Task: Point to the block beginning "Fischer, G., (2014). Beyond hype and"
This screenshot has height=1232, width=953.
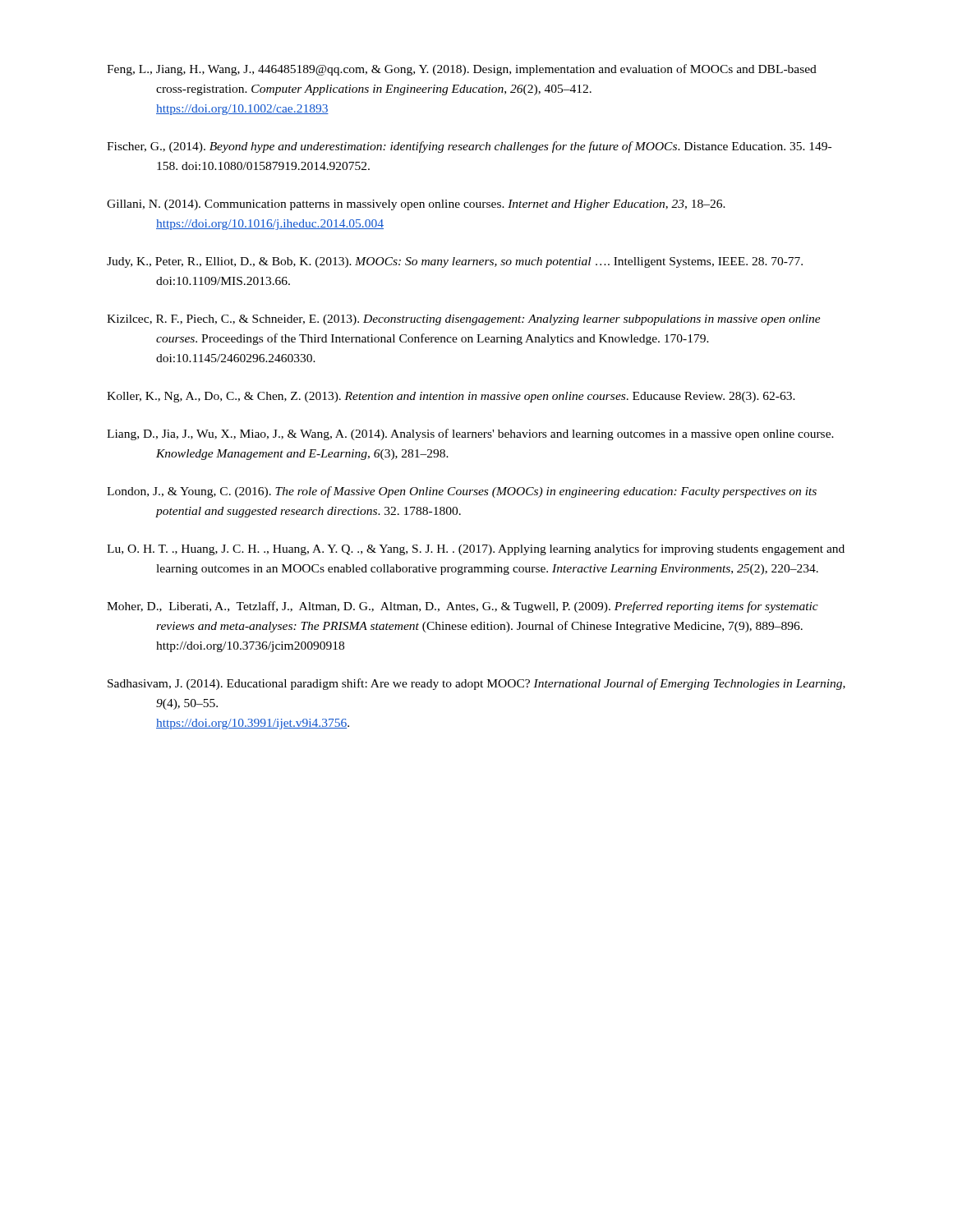Action: point(469,156)
